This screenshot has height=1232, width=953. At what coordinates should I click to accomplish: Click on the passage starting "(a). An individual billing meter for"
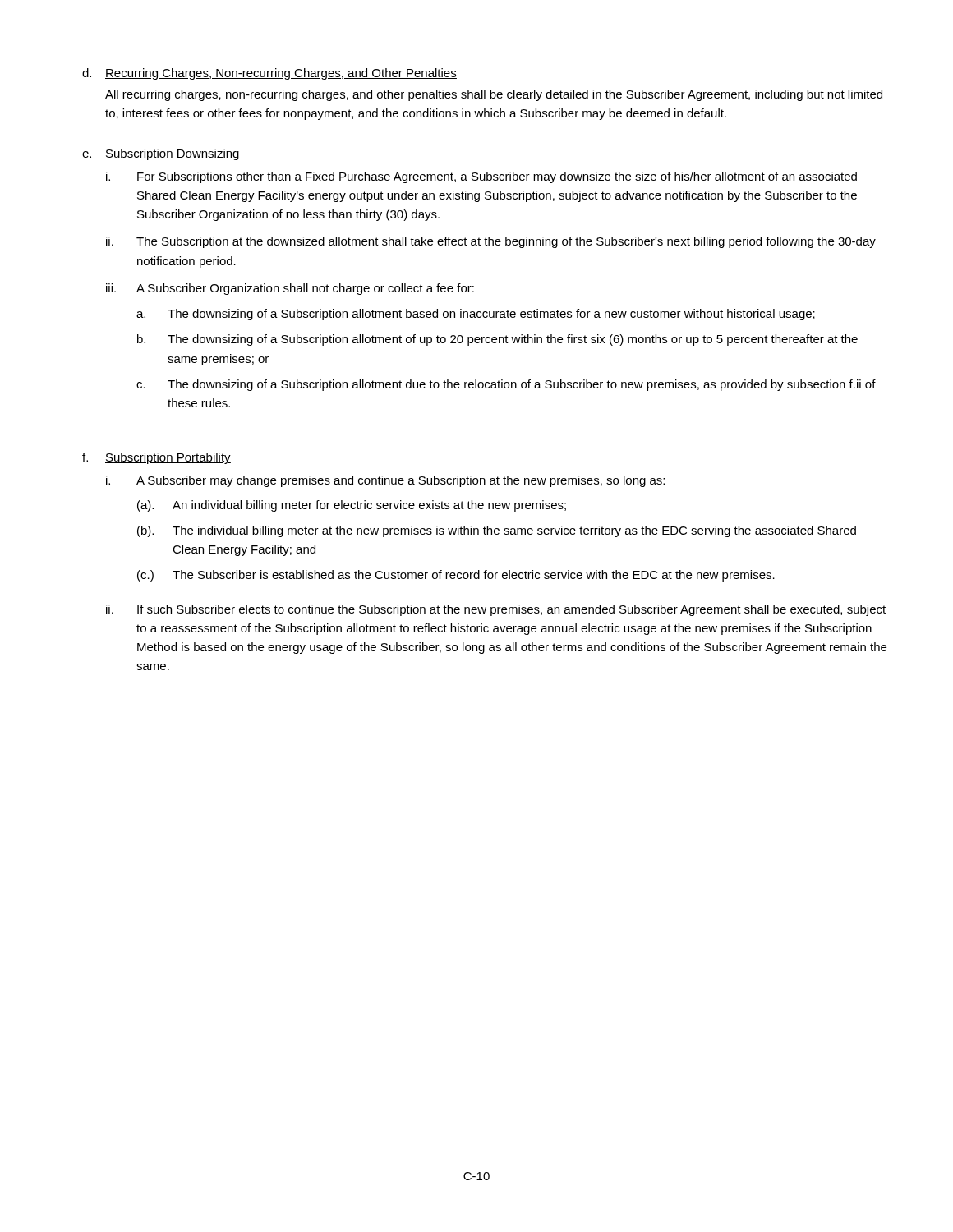click(512, 504)
